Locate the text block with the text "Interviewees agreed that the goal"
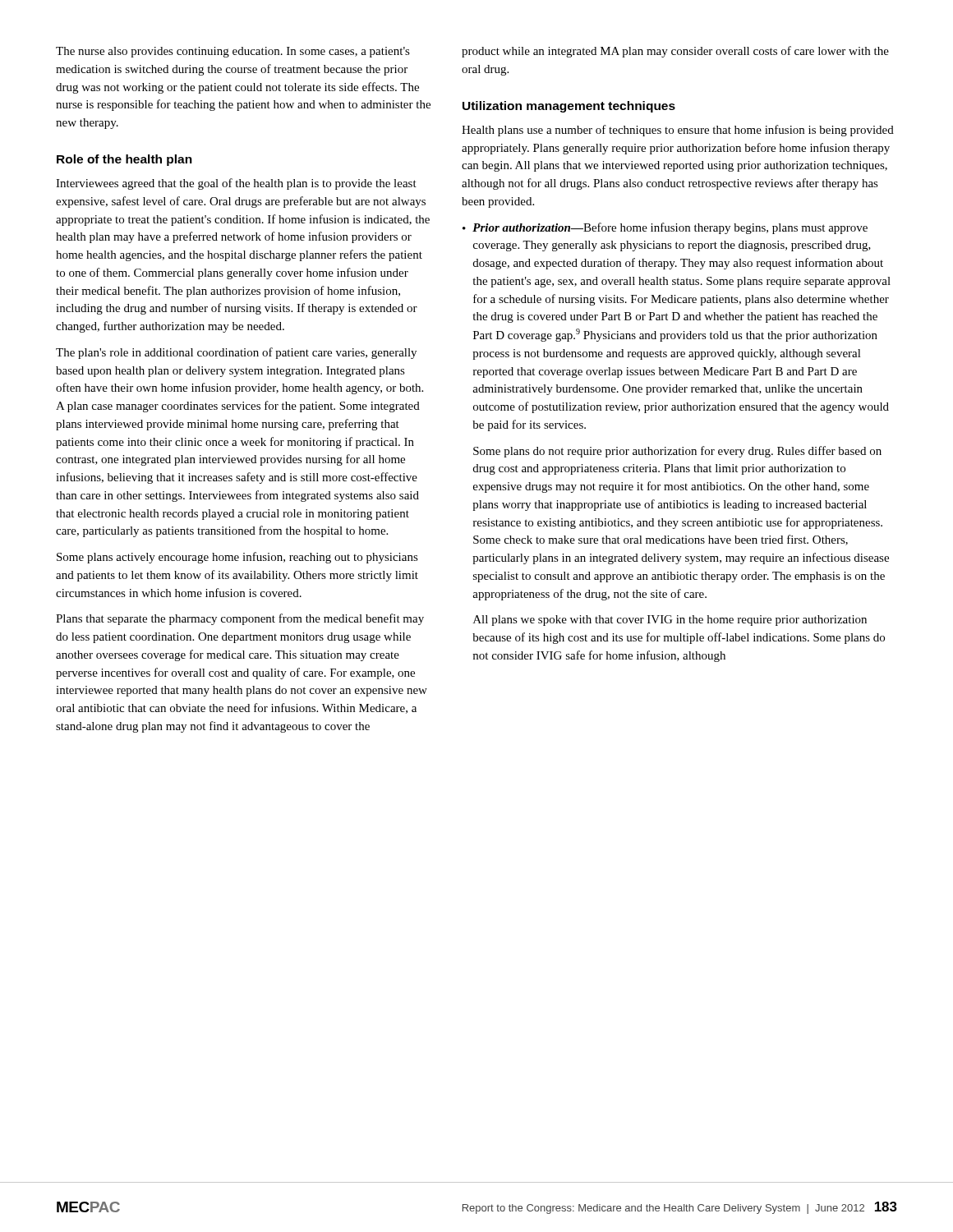Image resolution: width=953 pixels, height=1232 pixels. pyautogui.click(x=244, y=255)
